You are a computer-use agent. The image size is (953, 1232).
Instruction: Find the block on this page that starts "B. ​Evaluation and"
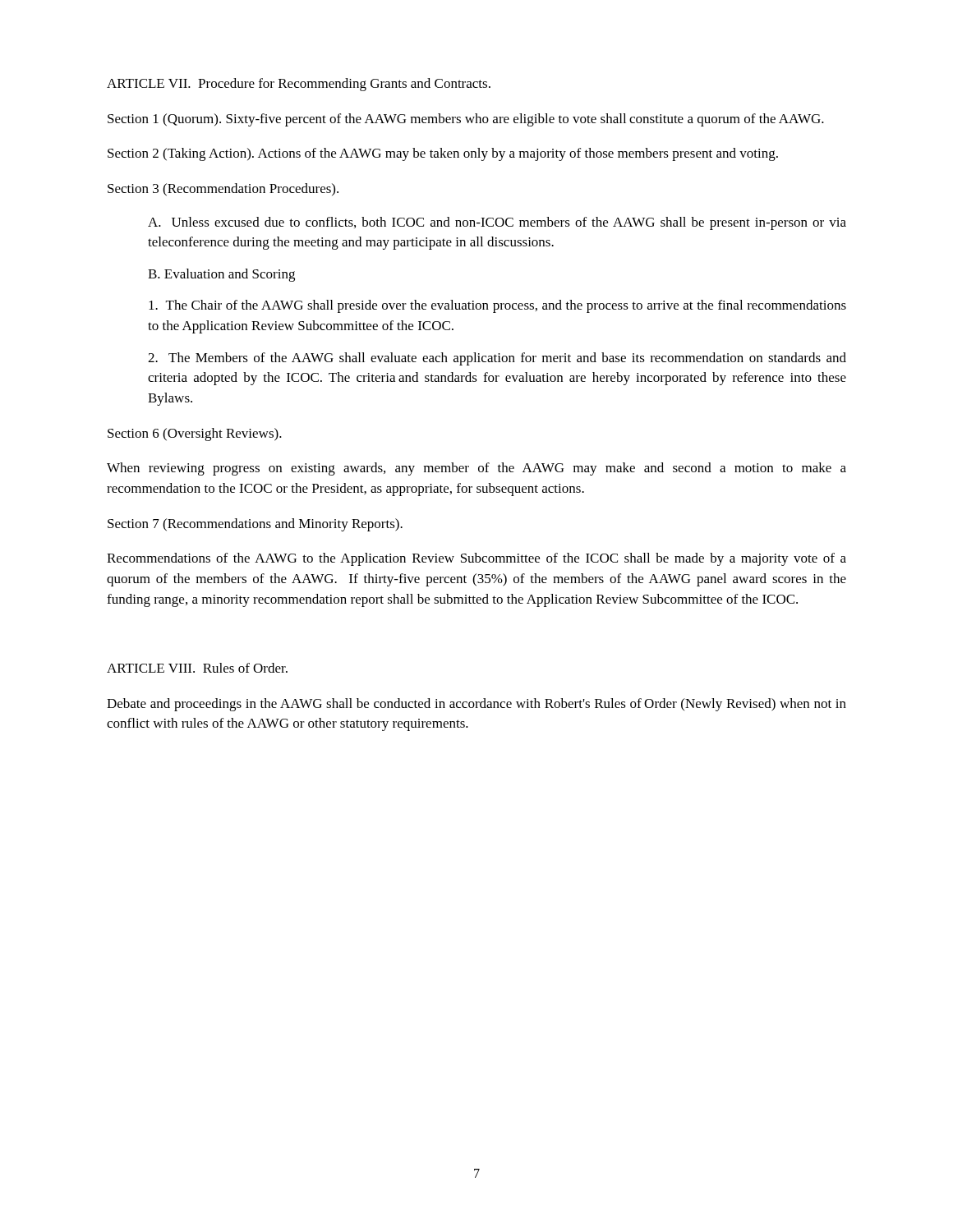(222, 274)
